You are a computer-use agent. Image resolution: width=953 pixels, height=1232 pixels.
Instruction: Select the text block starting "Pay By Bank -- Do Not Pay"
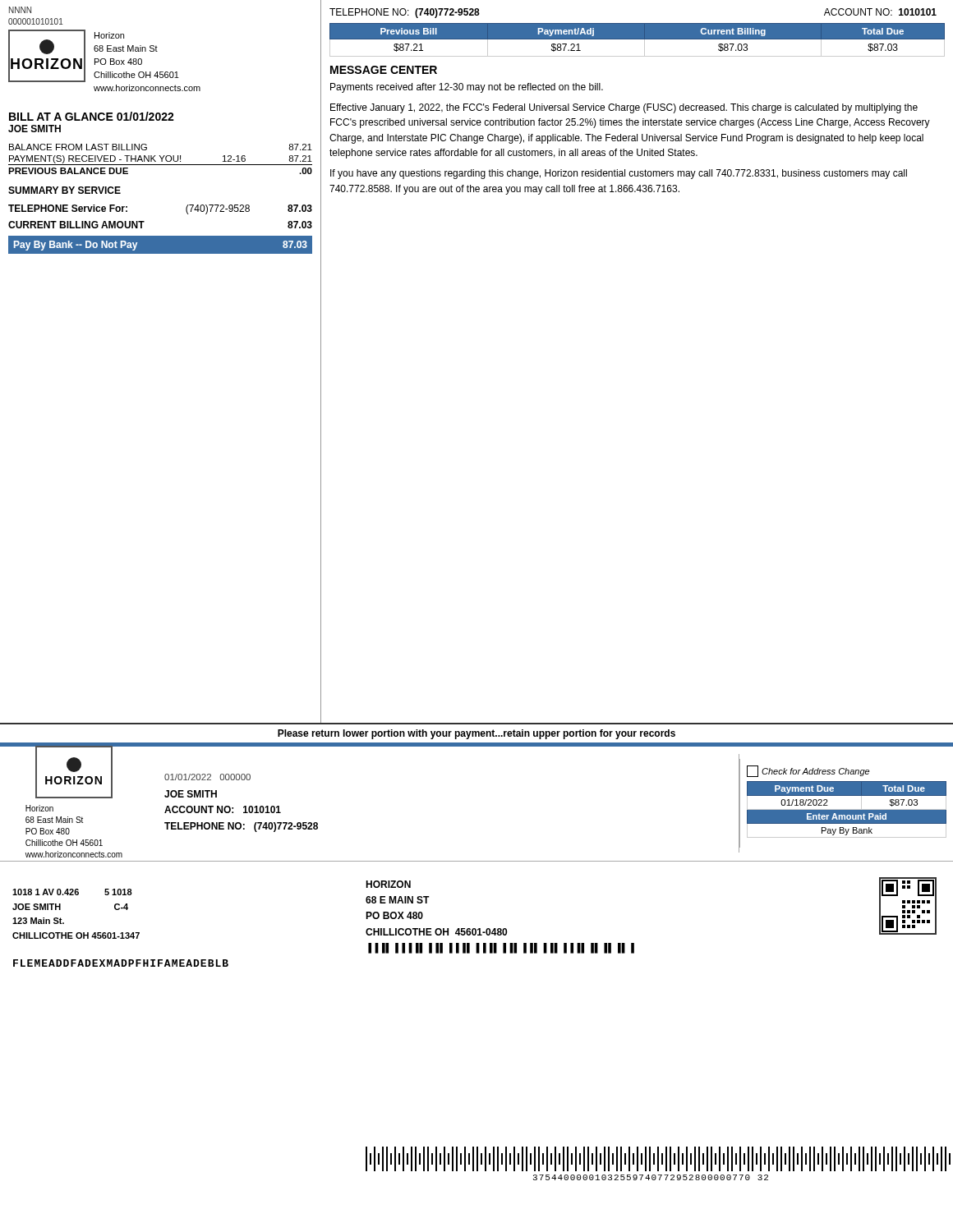pyautogui.click(x=160, y=244)
